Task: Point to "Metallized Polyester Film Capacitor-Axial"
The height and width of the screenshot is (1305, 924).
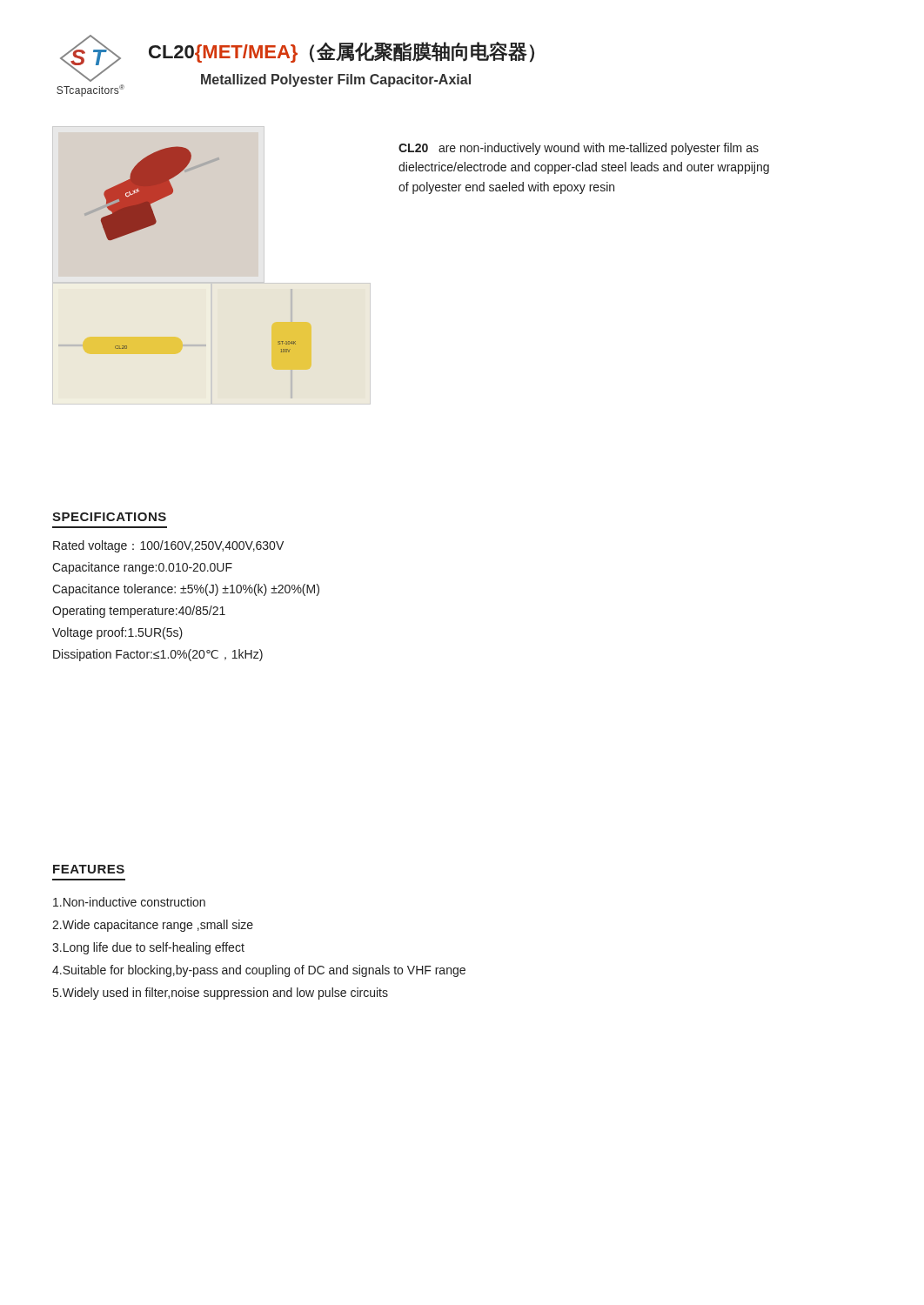Action: 336,79
